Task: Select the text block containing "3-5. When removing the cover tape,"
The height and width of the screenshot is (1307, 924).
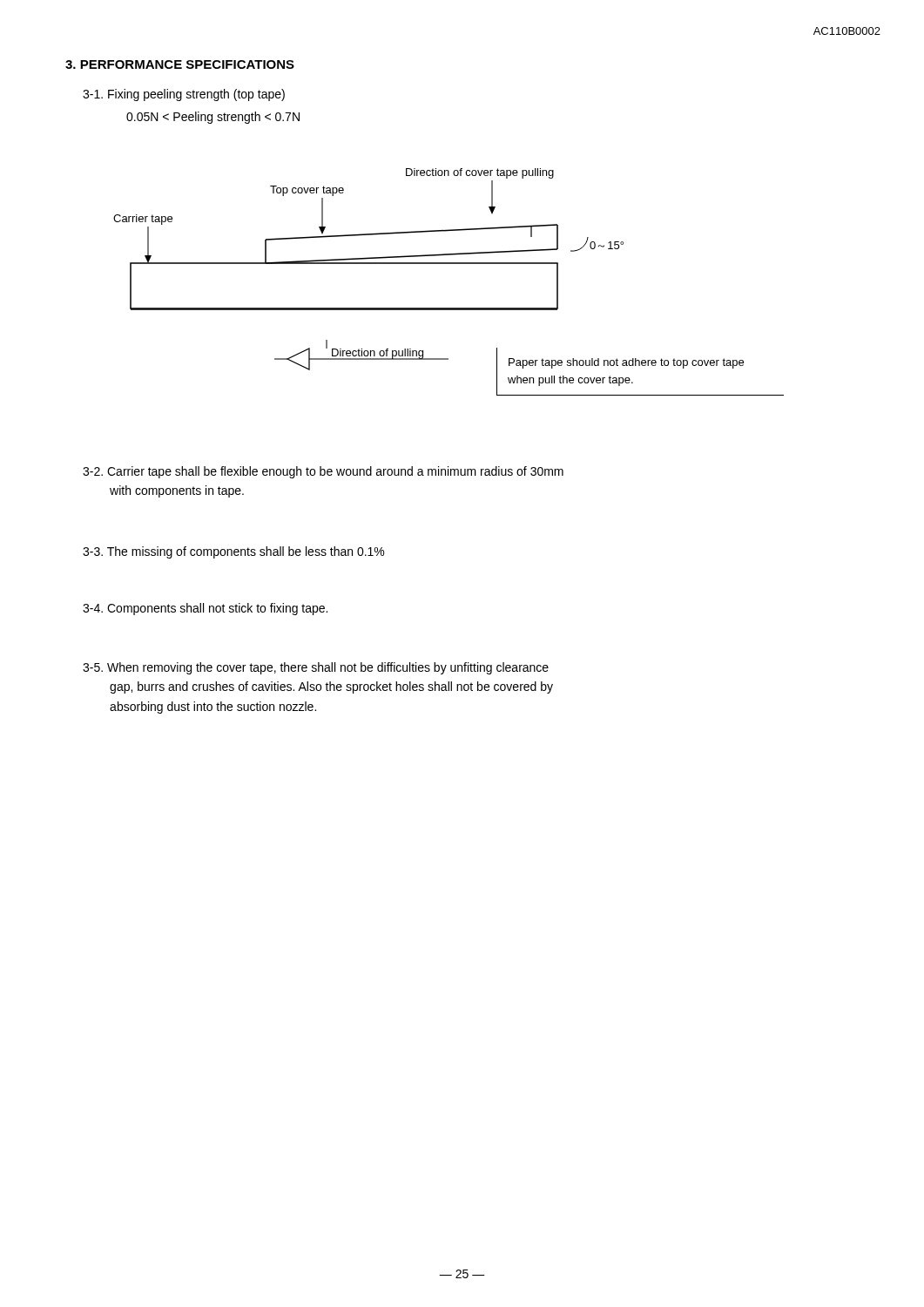Action: pyautogui.click(x=318, y=687)
